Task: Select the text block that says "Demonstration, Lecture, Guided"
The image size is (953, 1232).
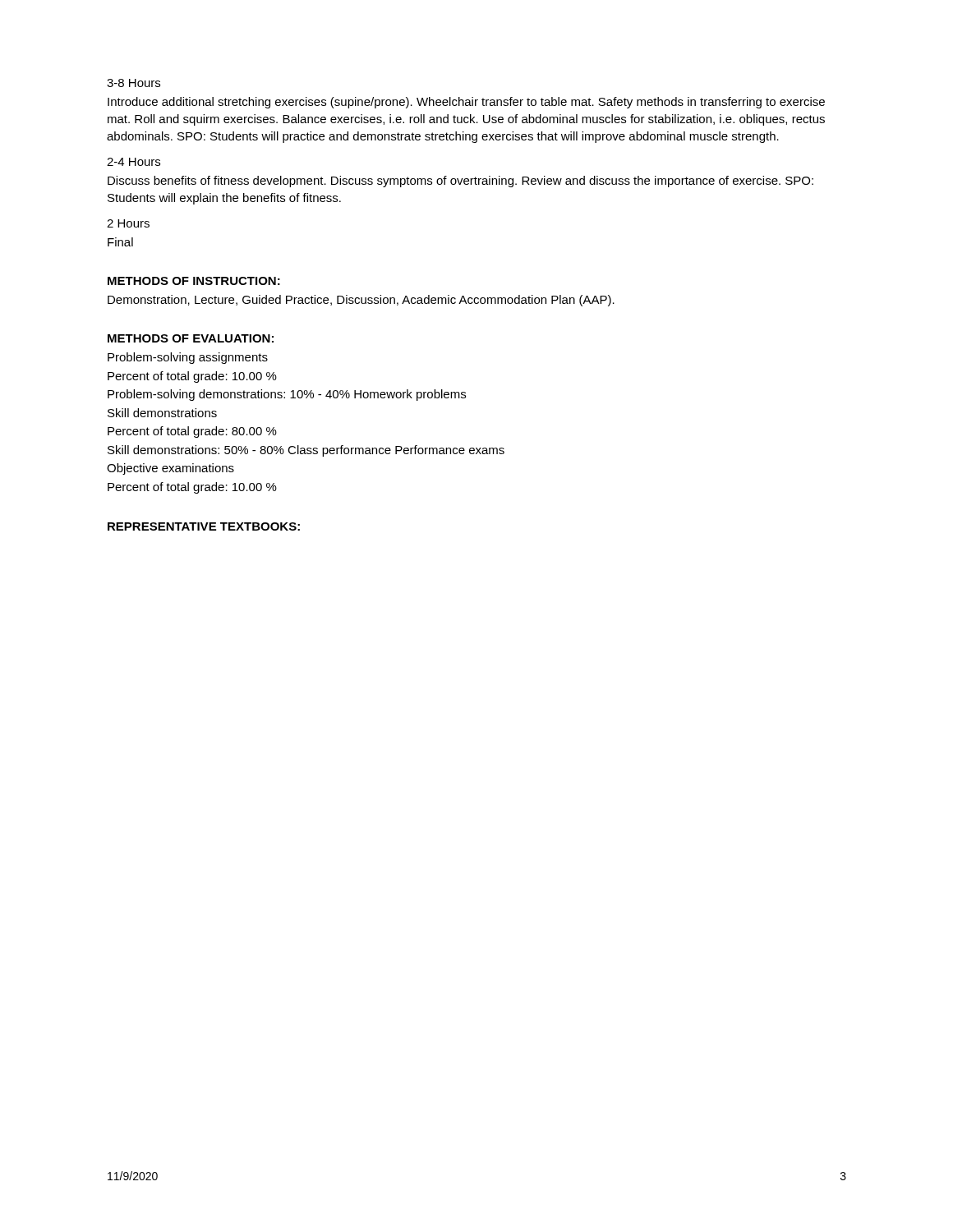Action: coord(361,299)
